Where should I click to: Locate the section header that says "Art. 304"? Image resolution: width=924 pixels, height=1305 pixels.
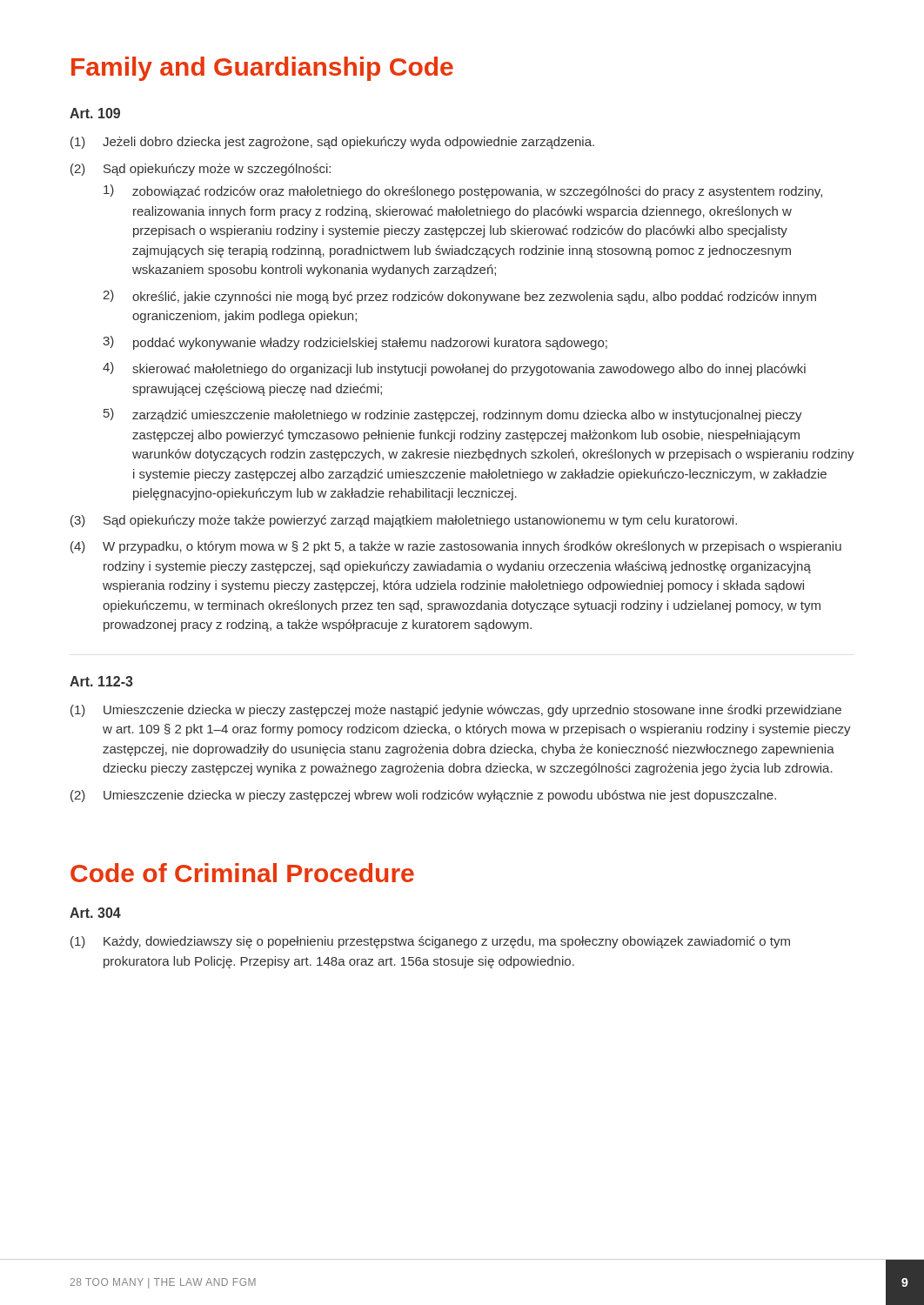point(95,913)
